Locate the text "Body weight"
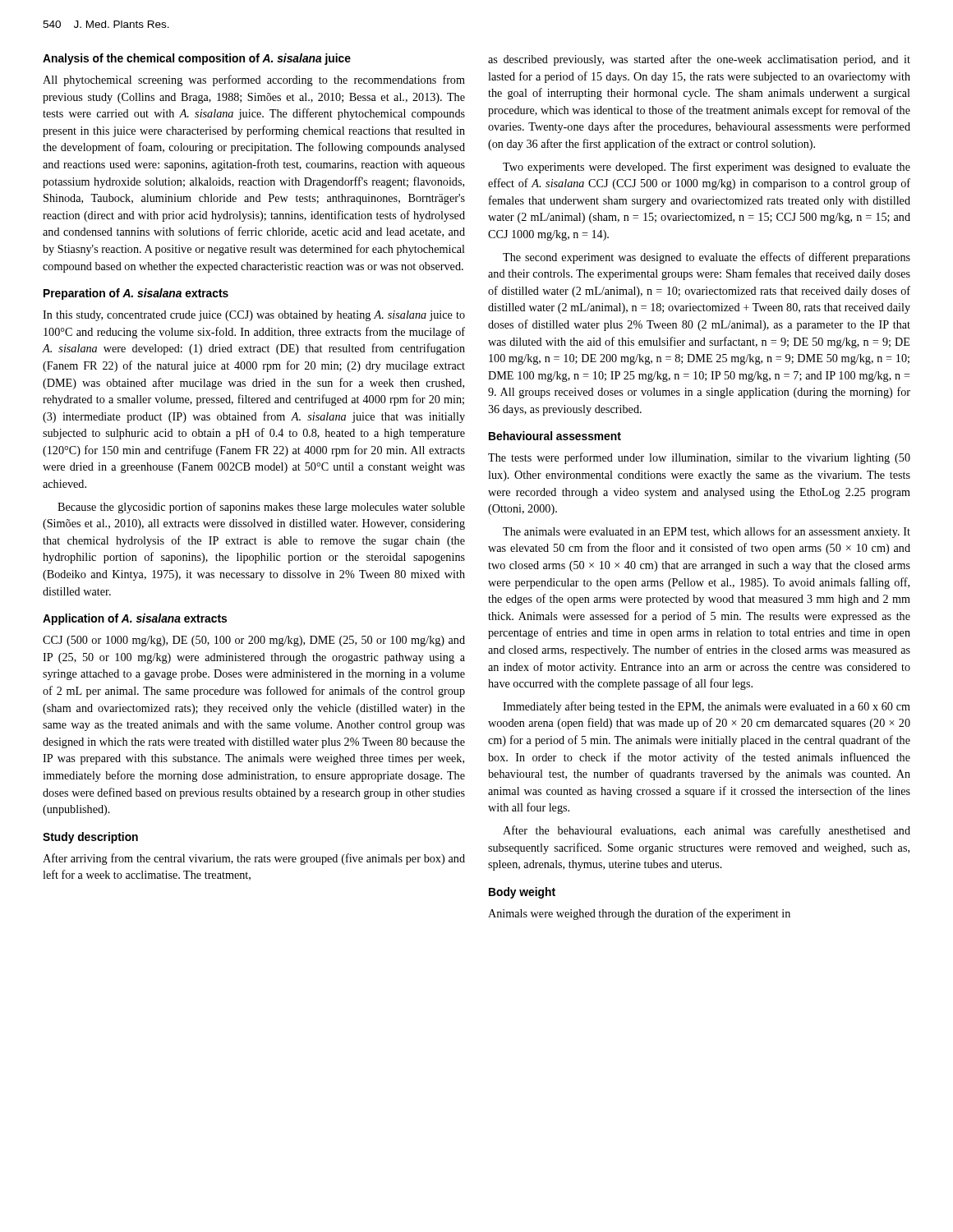953x1232 pixels. point(522,892)
